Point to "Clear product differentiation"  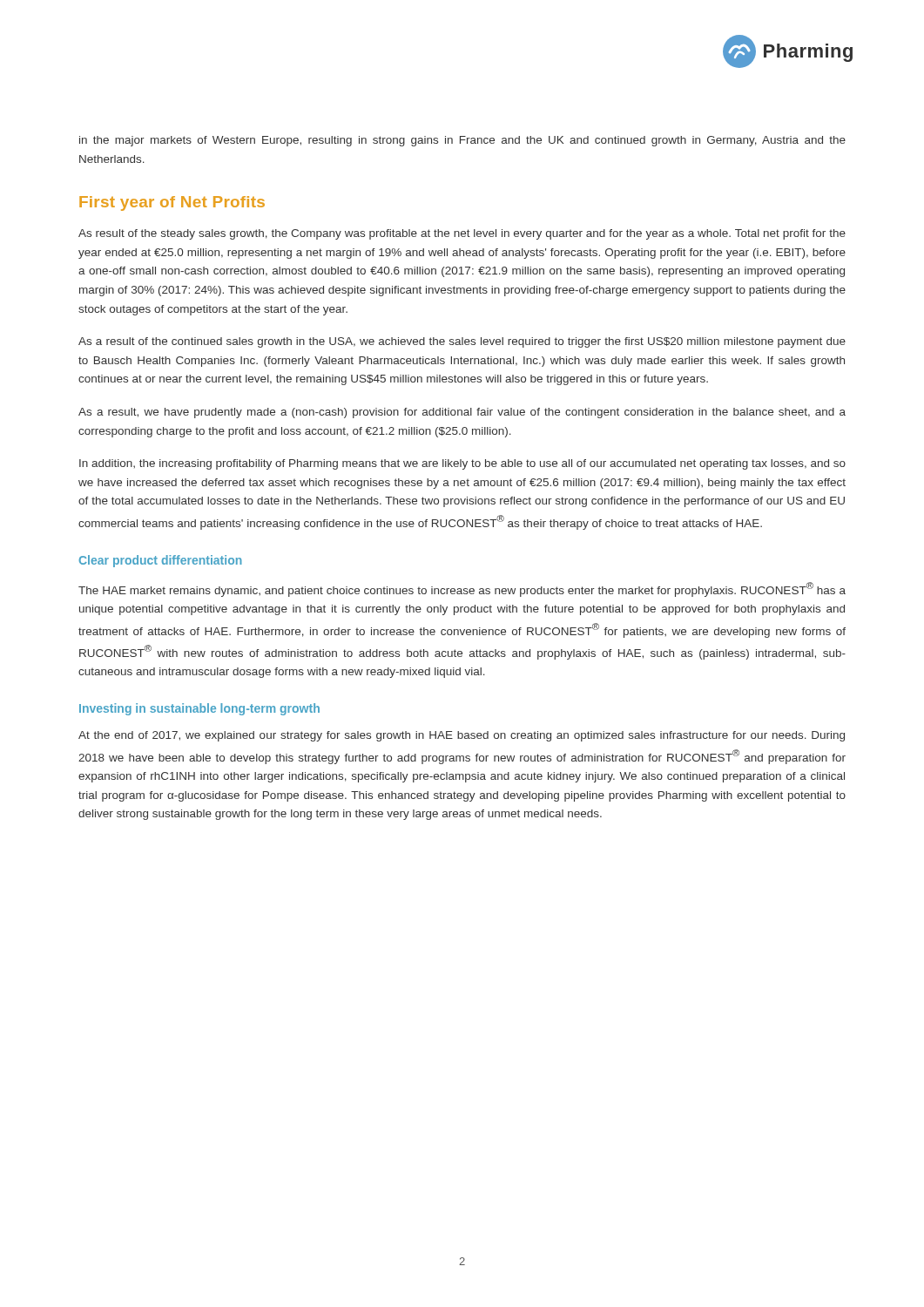[161, 561]
